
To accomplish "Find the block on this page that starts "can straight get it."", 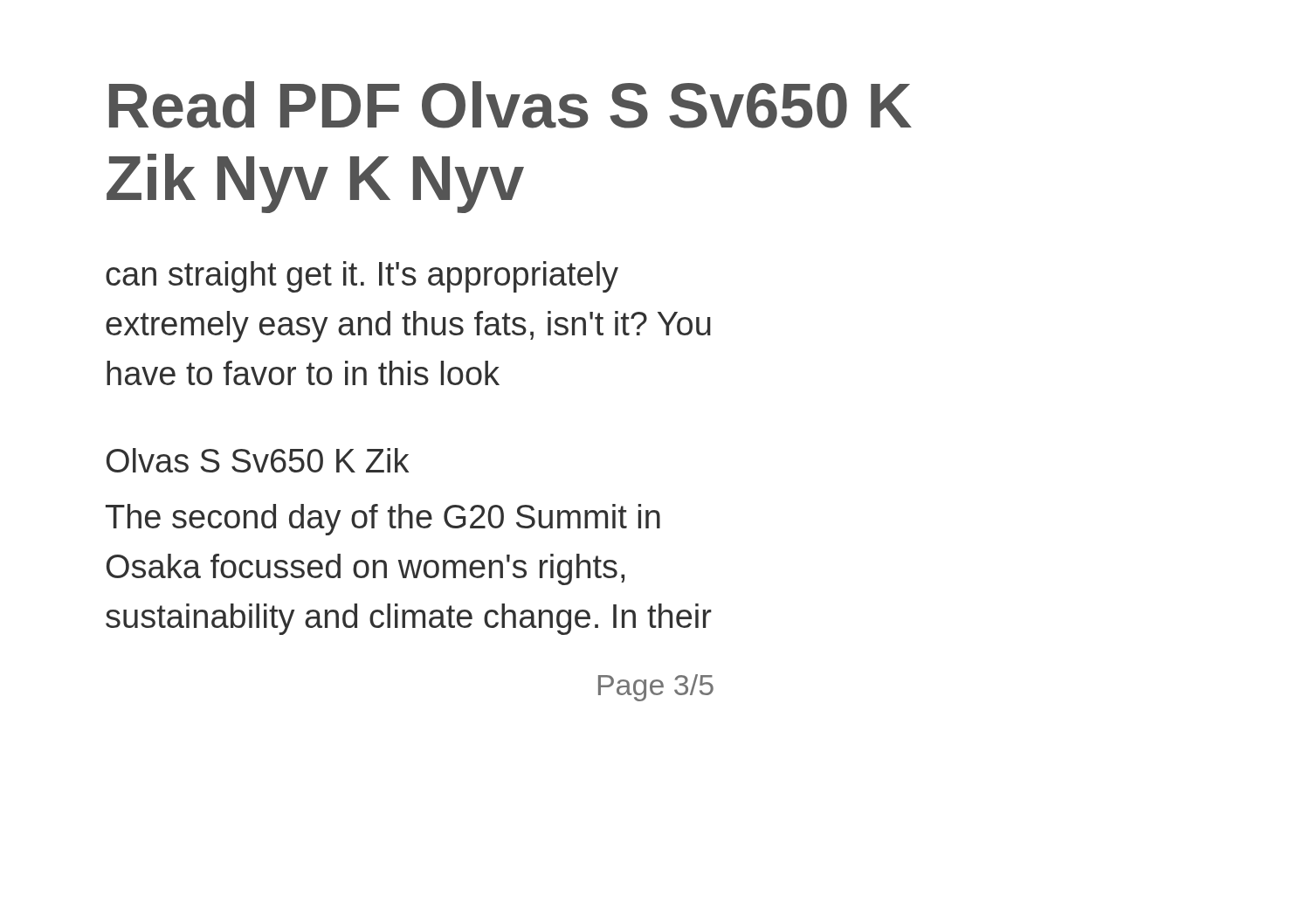I will pyautogui.click(x=409, y=324).
